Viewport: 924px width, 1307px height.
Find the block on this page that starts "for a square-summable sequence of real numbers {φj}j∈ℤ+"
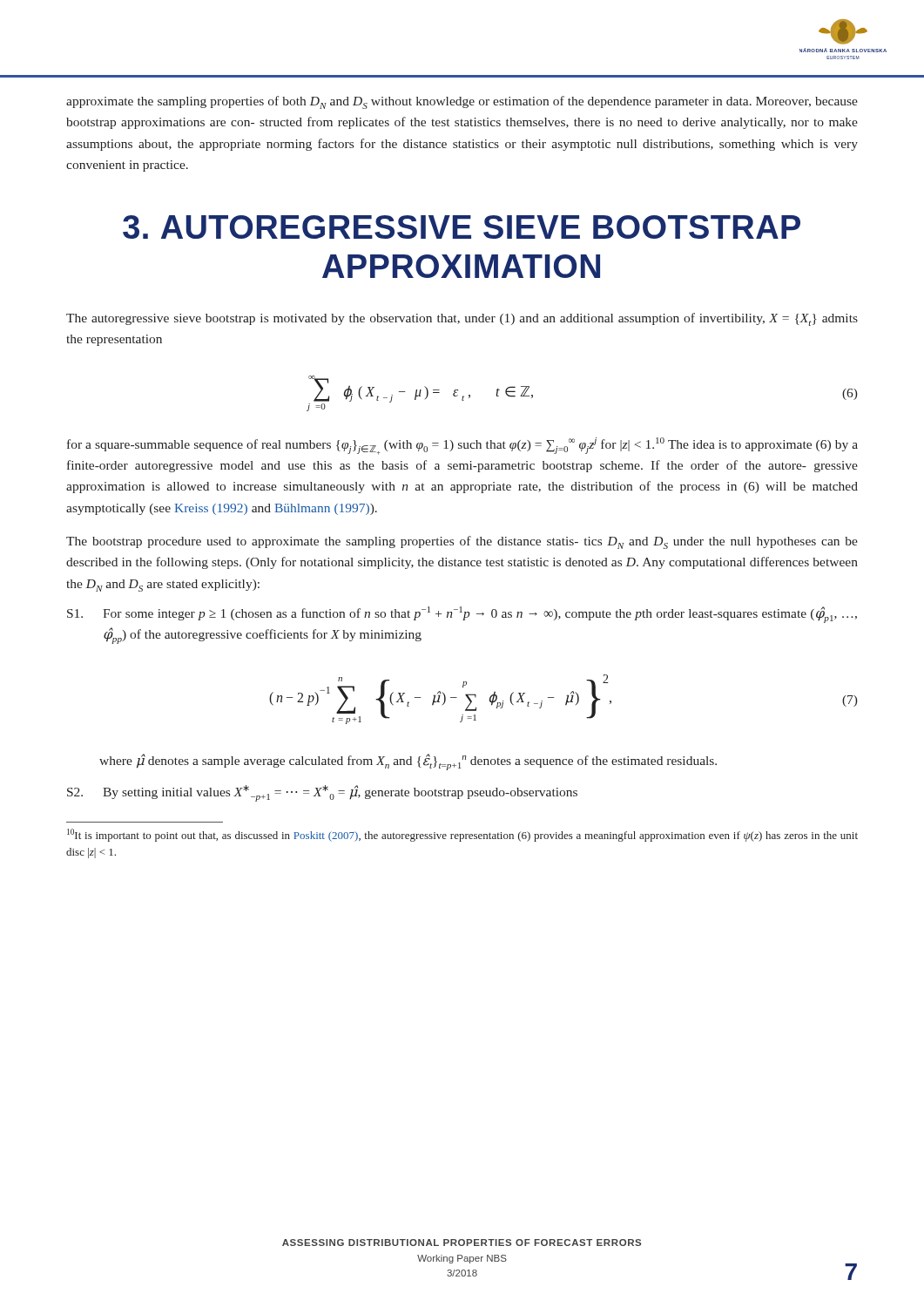coord(462,474)
